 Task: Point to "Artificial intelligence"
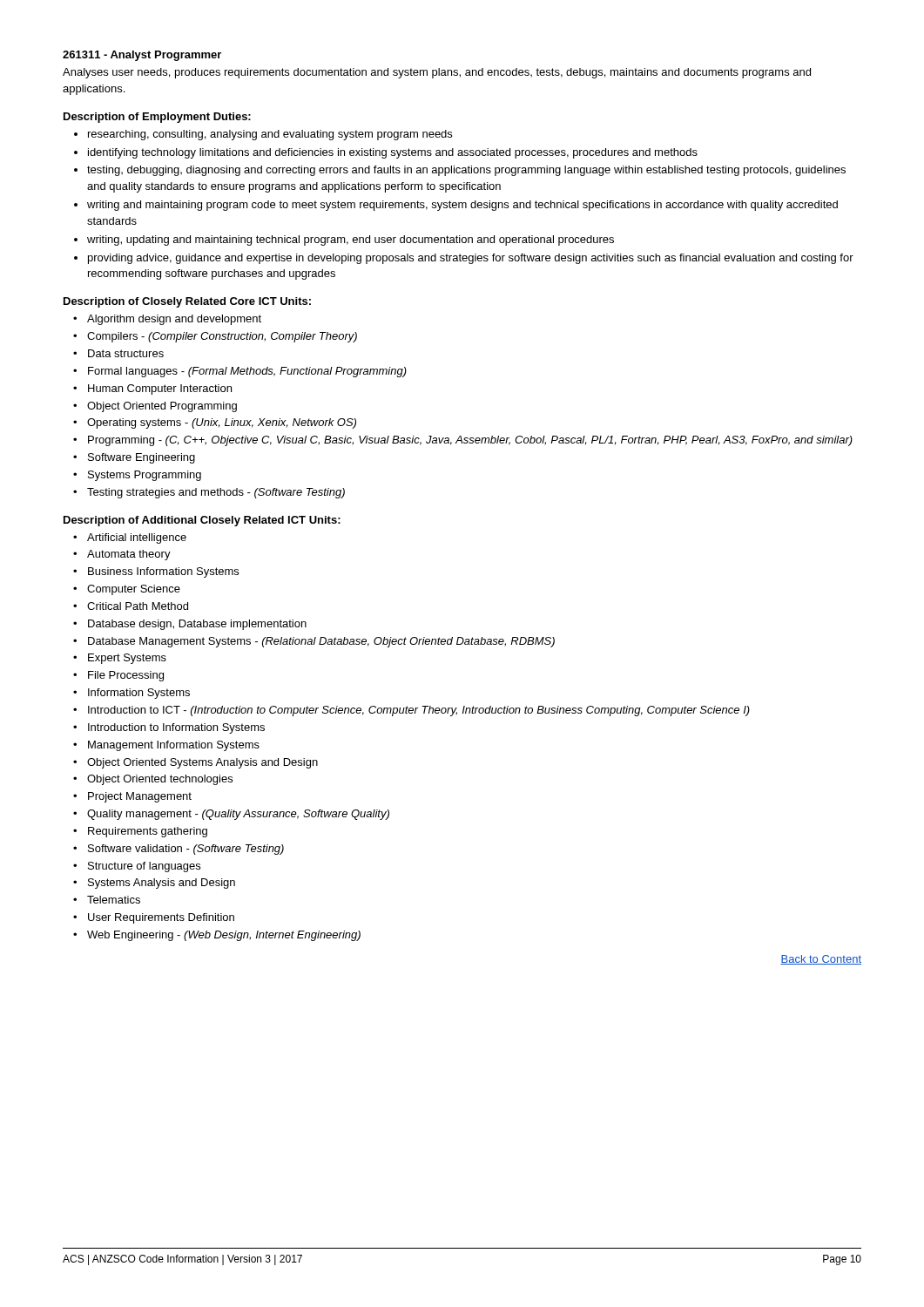pos(137,537)
